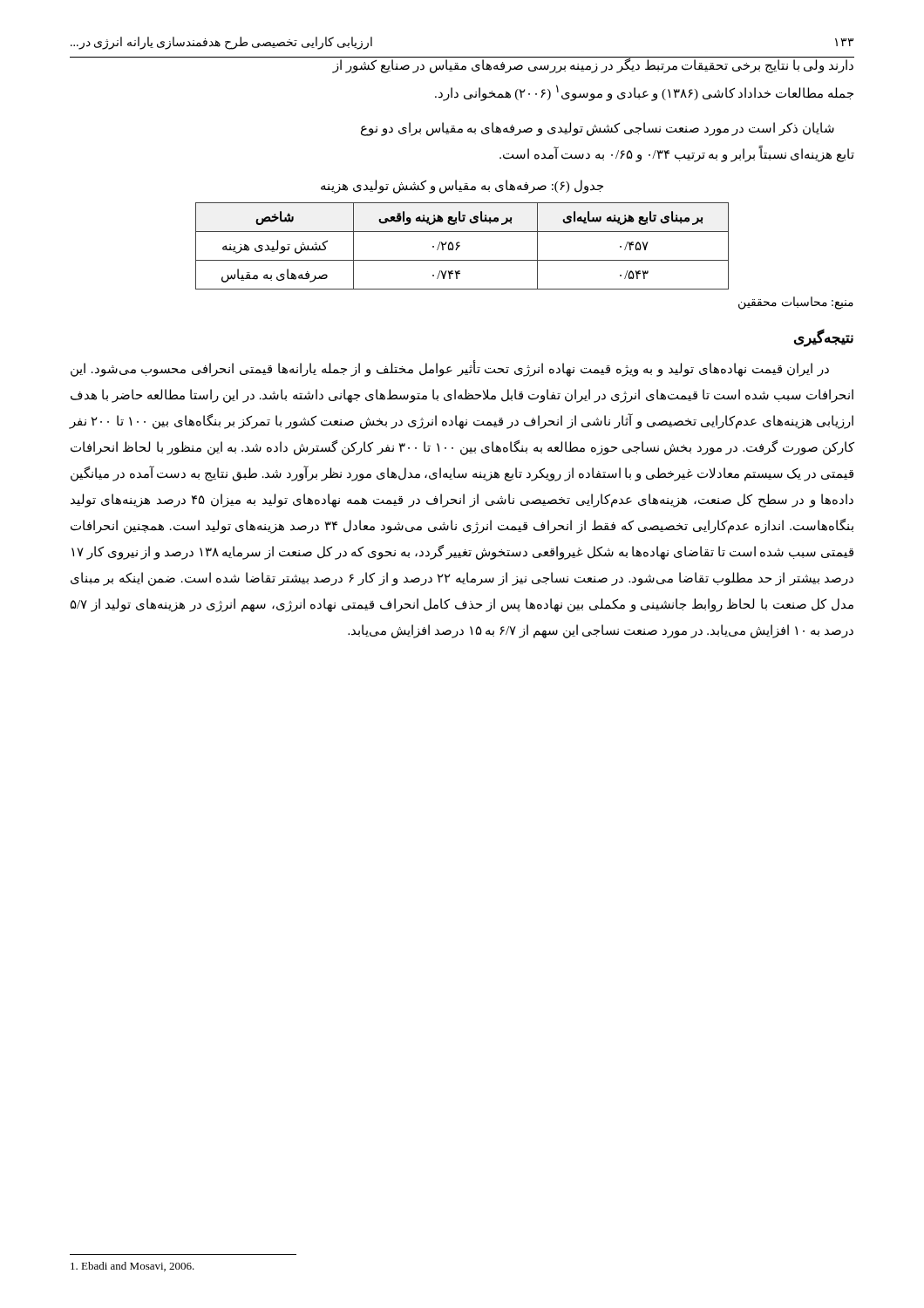Point to the text block starting "Ebadi and Mosavi,"
The width and height of the screenshot is (924, 1308).
132,1266
